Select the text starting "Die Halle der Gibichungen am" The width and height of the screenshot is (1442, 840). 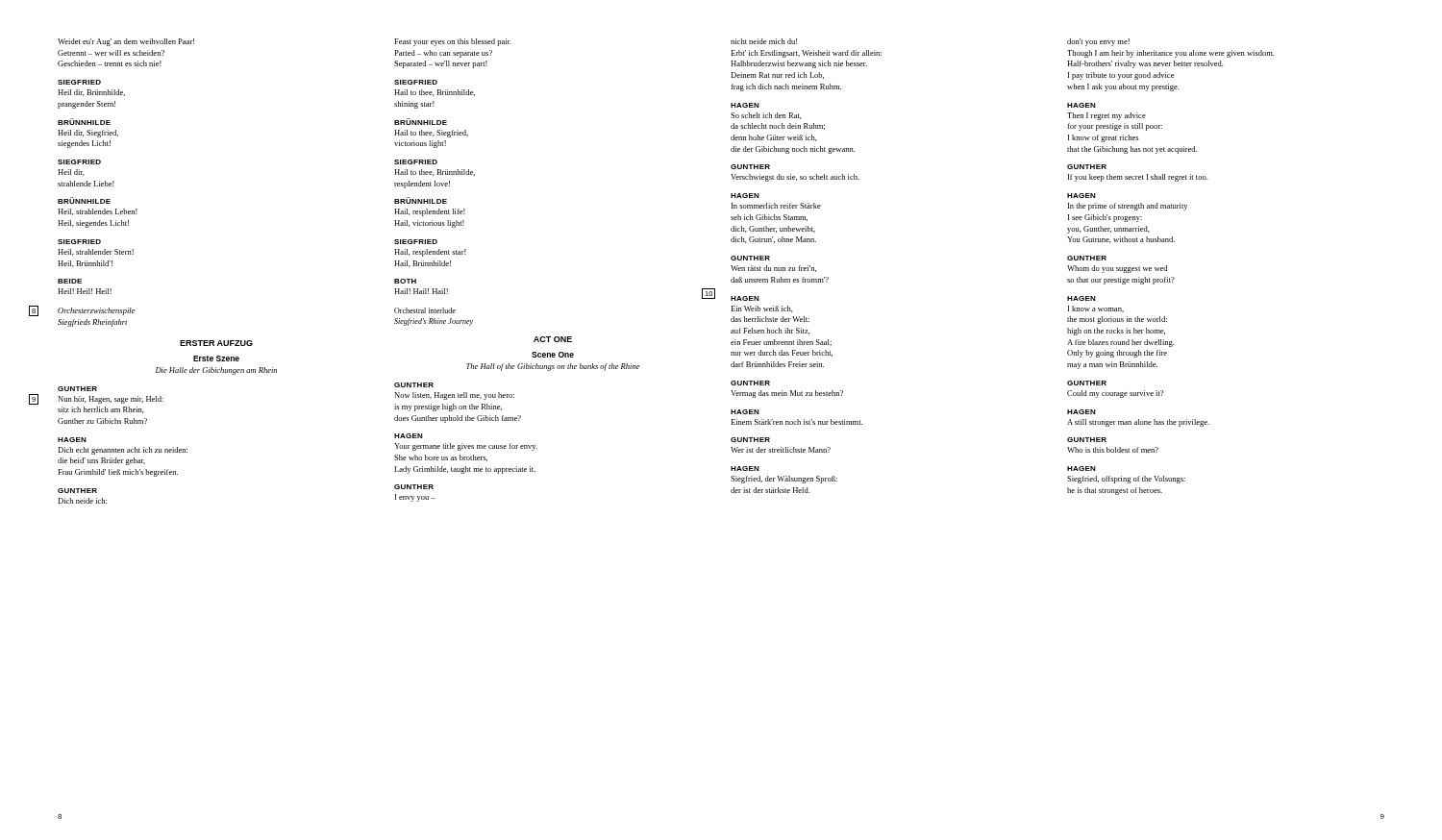[216, 370]
